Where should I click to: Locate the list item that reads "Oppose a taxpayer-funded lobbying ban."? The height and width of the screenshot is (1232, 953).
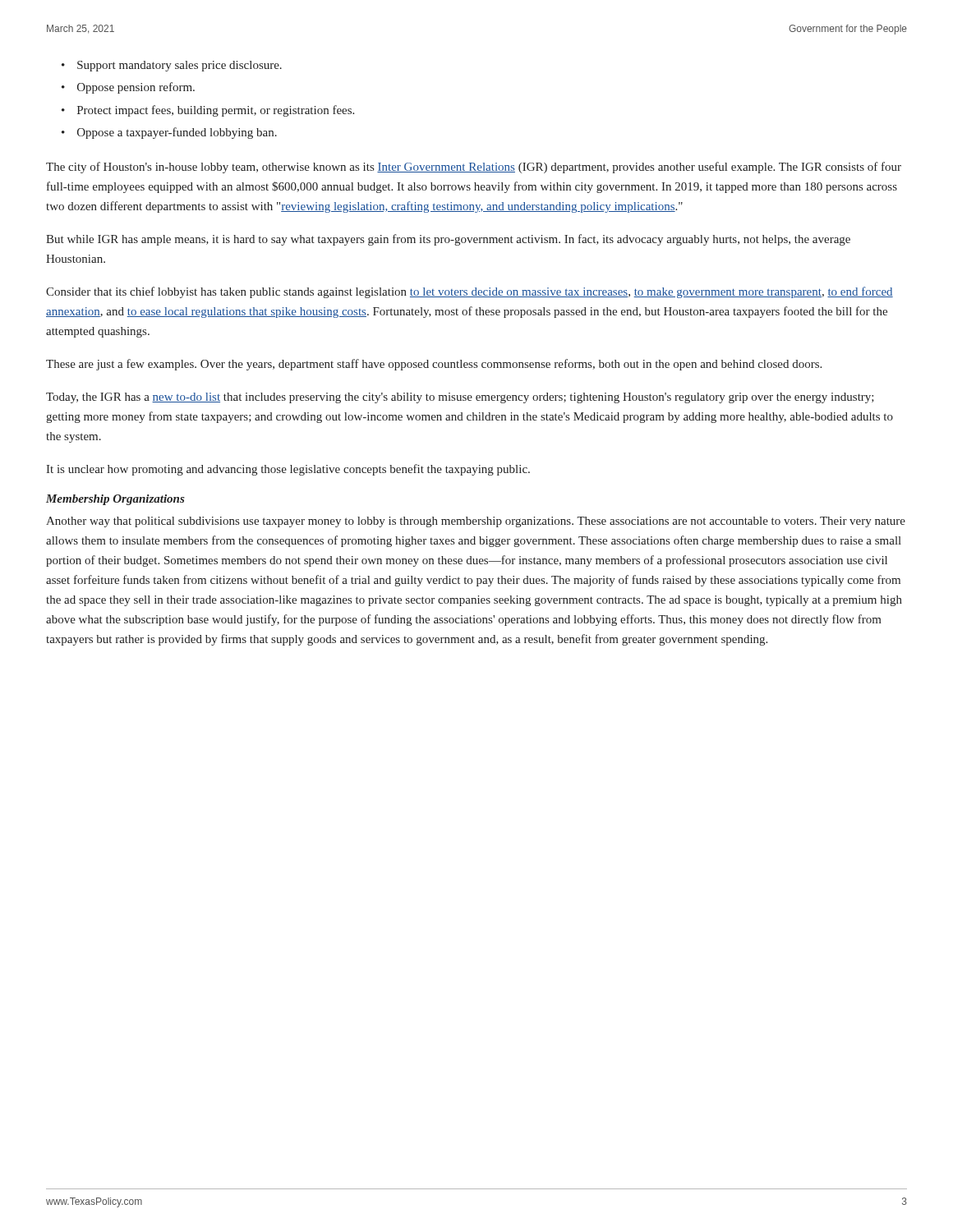tap(177, 132)
